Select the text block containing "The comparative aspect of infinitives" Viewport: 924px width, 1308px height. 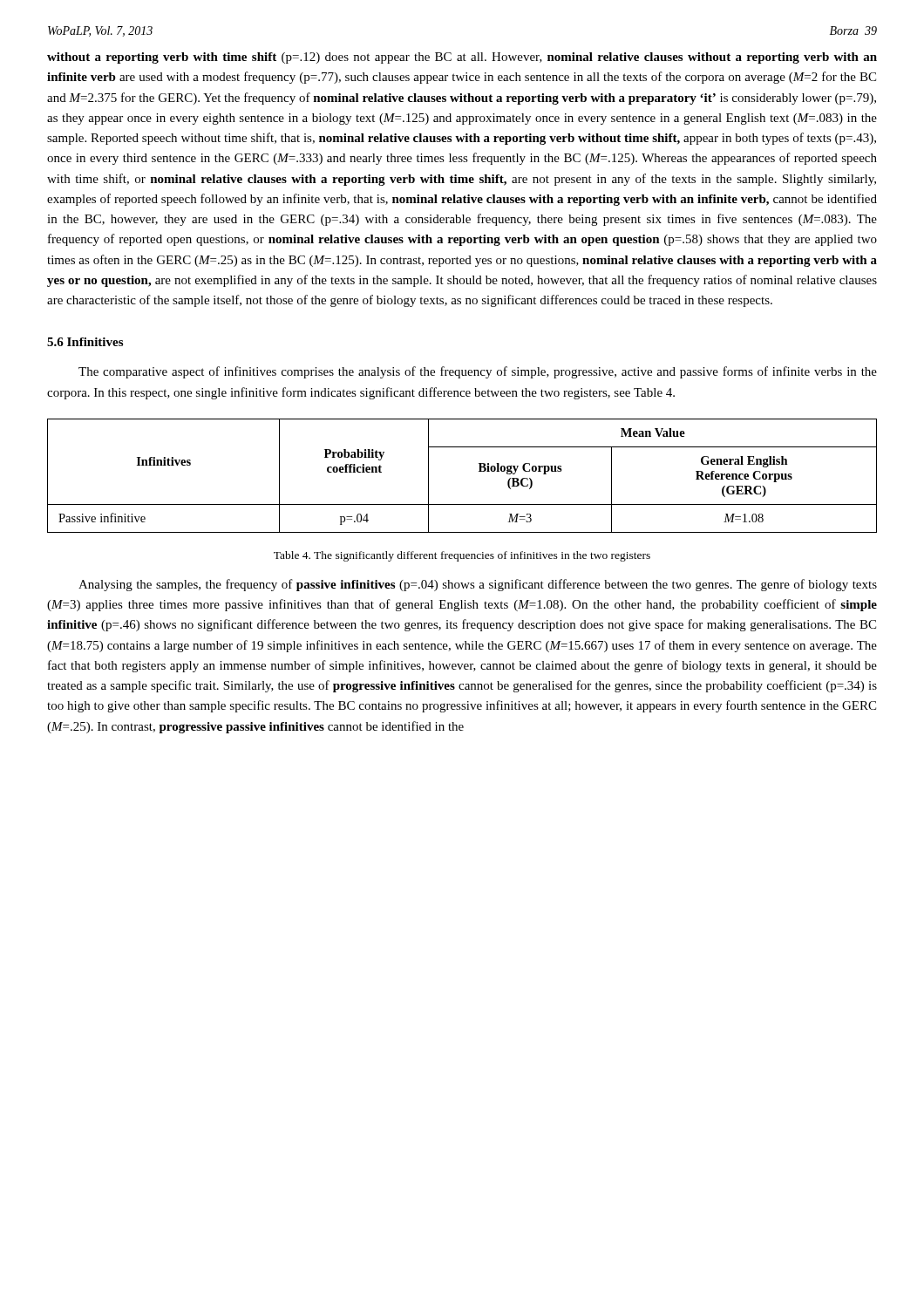coord(462,382)
